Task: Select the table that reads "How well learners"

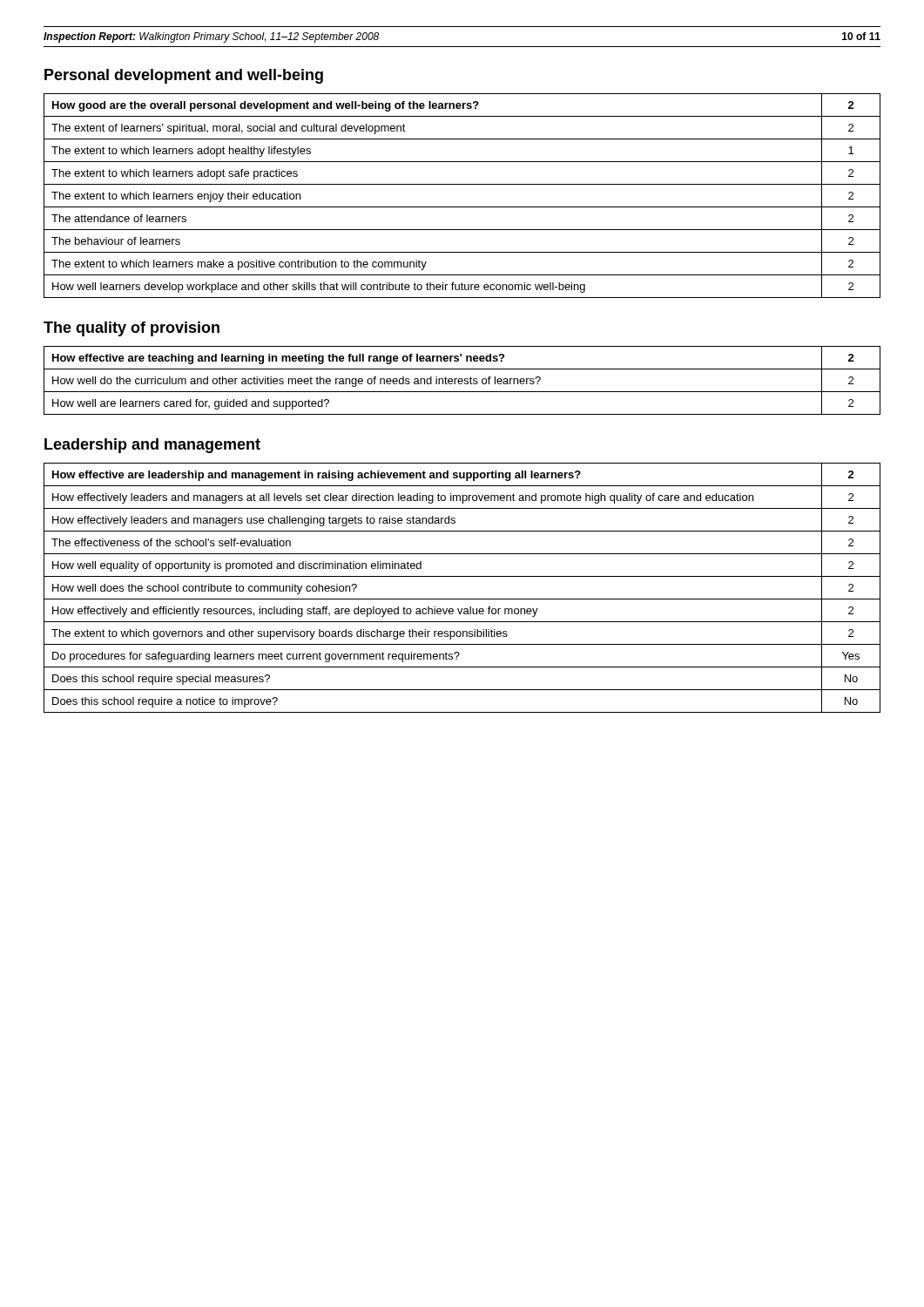Action: [462, 196]
